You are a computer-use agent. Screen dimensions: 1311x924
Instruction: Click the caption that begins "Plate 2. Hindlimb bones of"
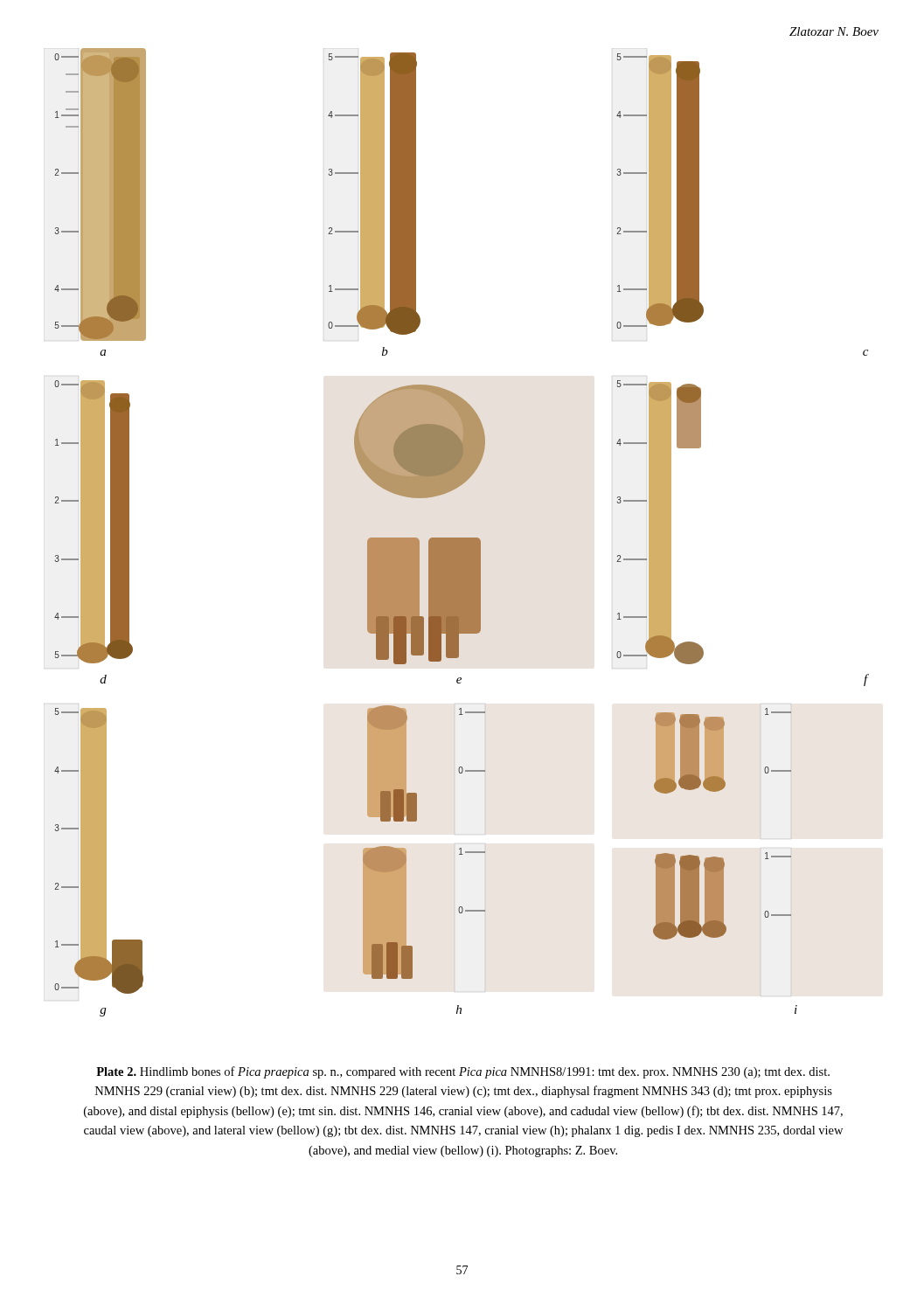[x=463, y=1111]
